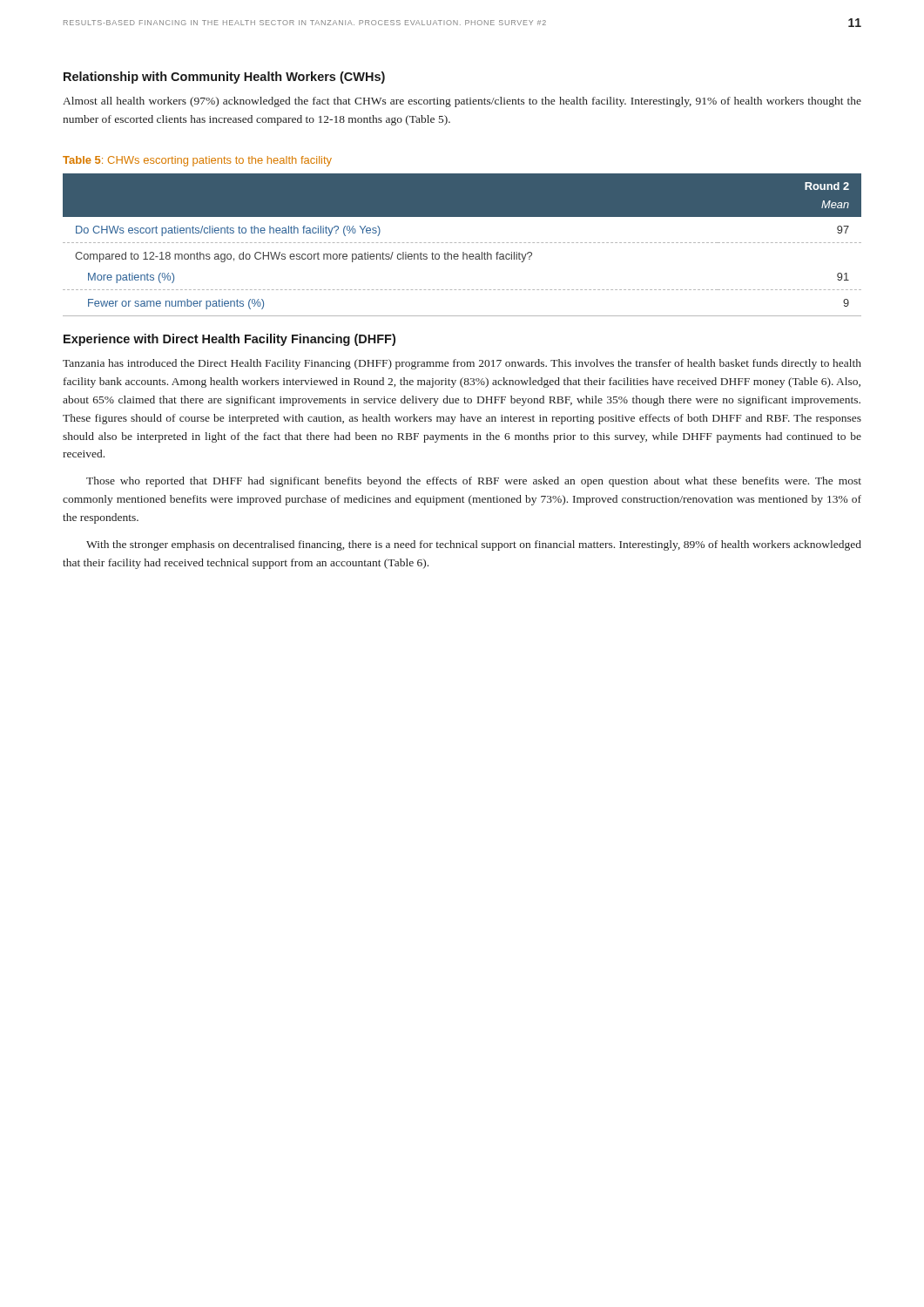Image resolution: width=924 pixels, height=1307 pixels.
Task: Find the text block containing "Almost all health workers (97%)"
Action: point(462,110)
